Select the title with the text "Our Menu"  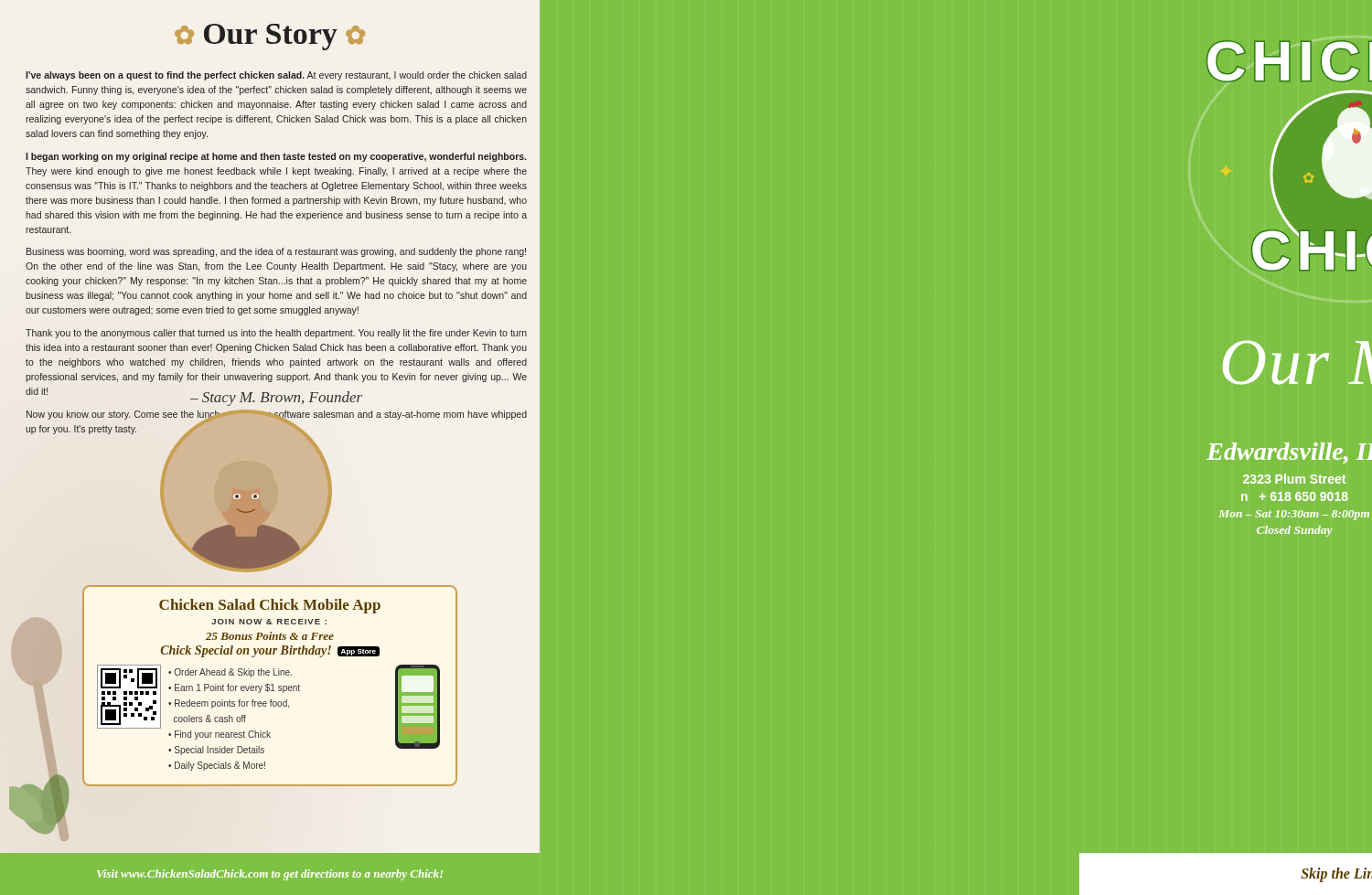tap(1296, 362)
